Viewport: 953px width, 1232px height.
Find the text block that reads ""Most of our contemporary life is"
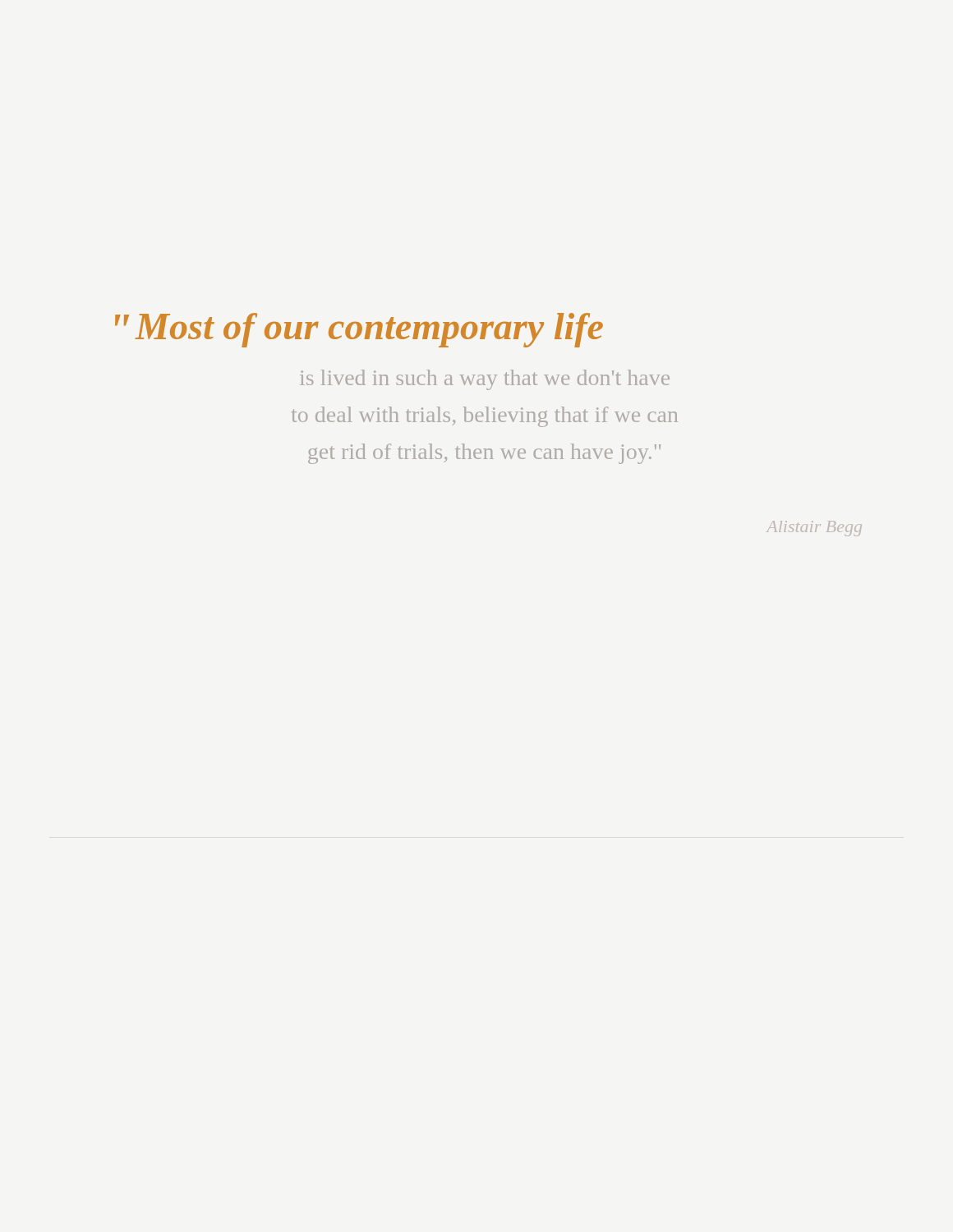(x=485, y=387)
